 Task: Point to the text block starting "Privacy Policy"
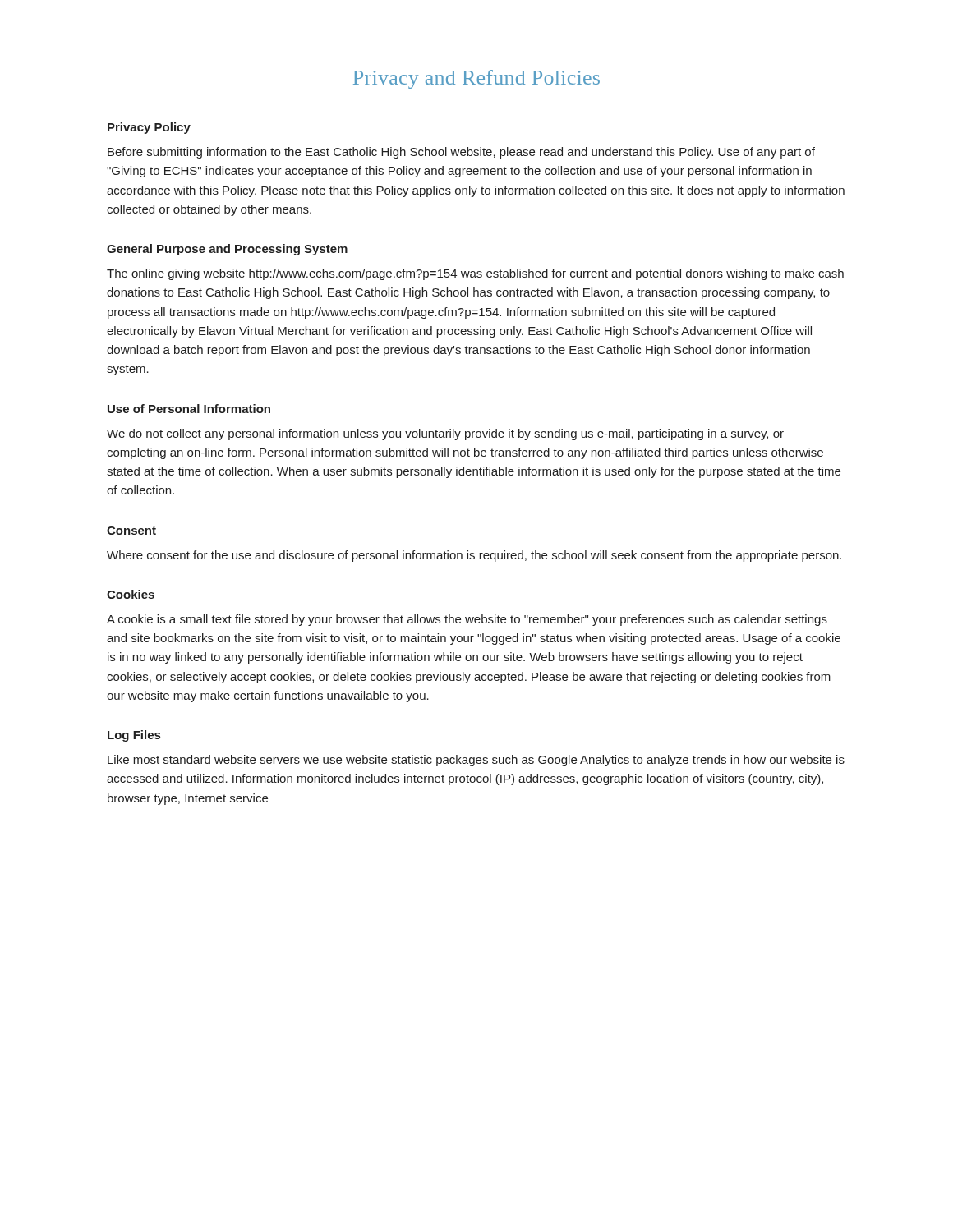click(x=149, y=127)
